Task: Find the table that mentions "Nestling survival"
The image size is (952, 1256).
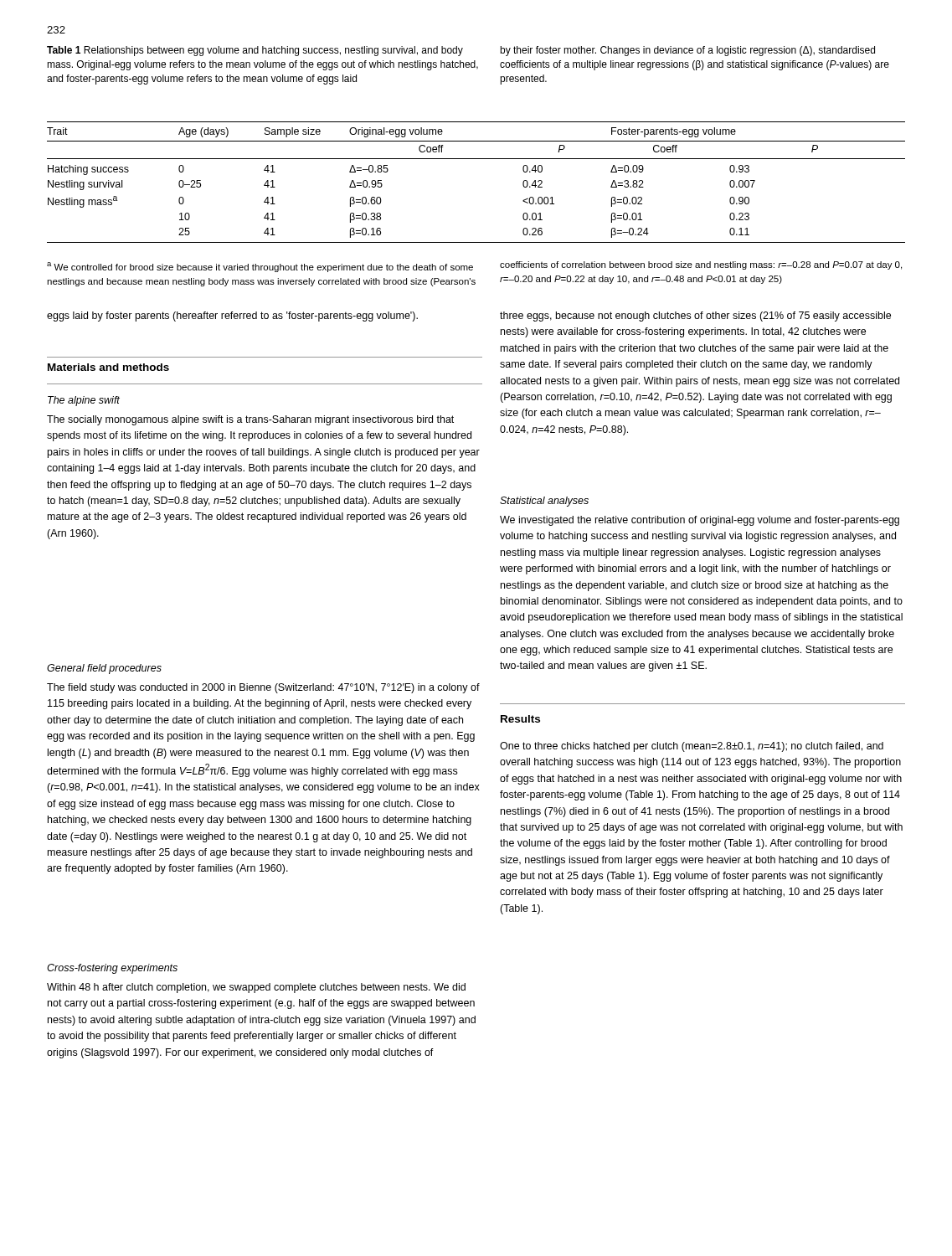Action: click(x=476, y=182)
